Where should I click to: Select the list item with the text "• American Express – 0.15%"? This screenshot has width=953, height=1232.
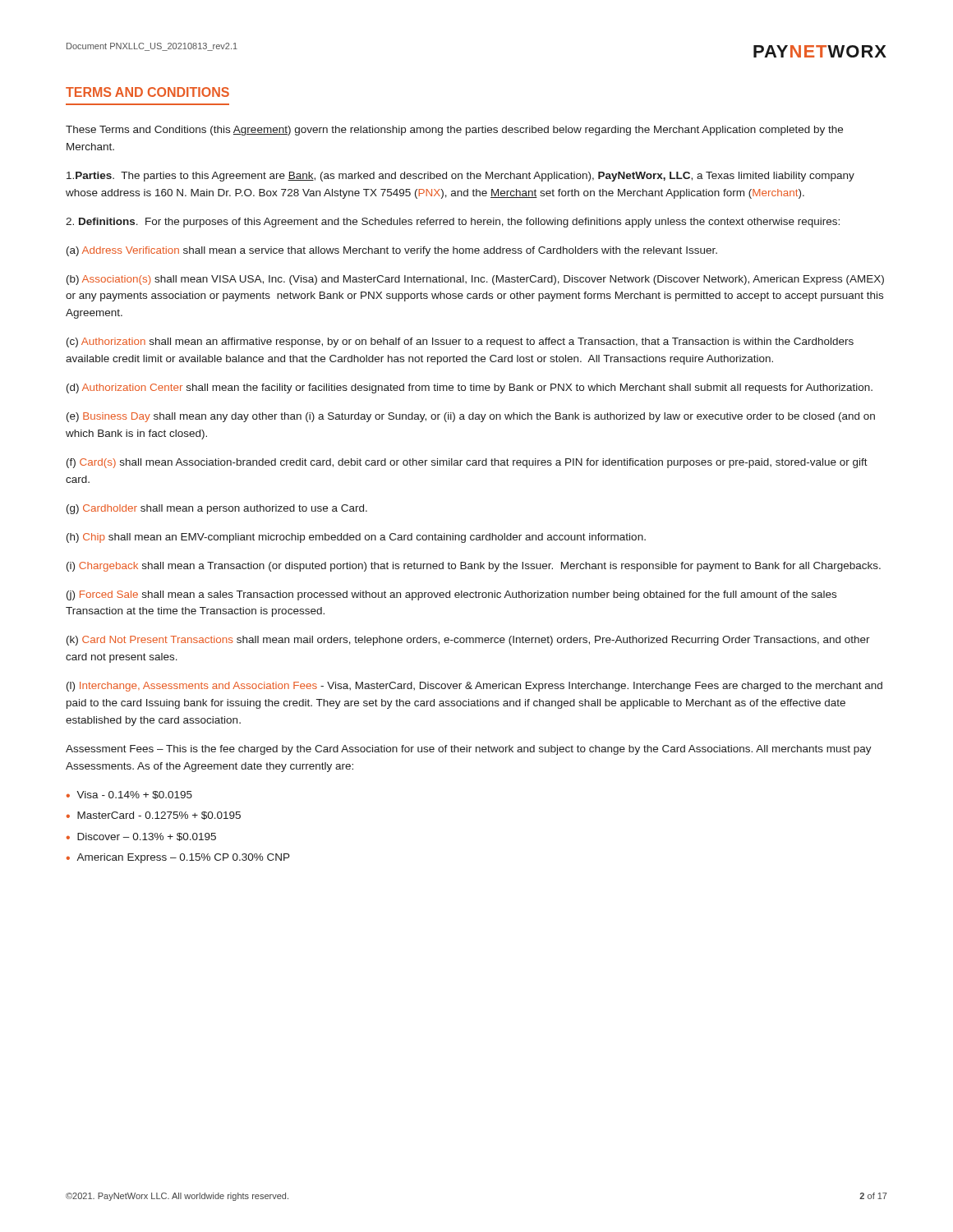click(x=178, y=858)
